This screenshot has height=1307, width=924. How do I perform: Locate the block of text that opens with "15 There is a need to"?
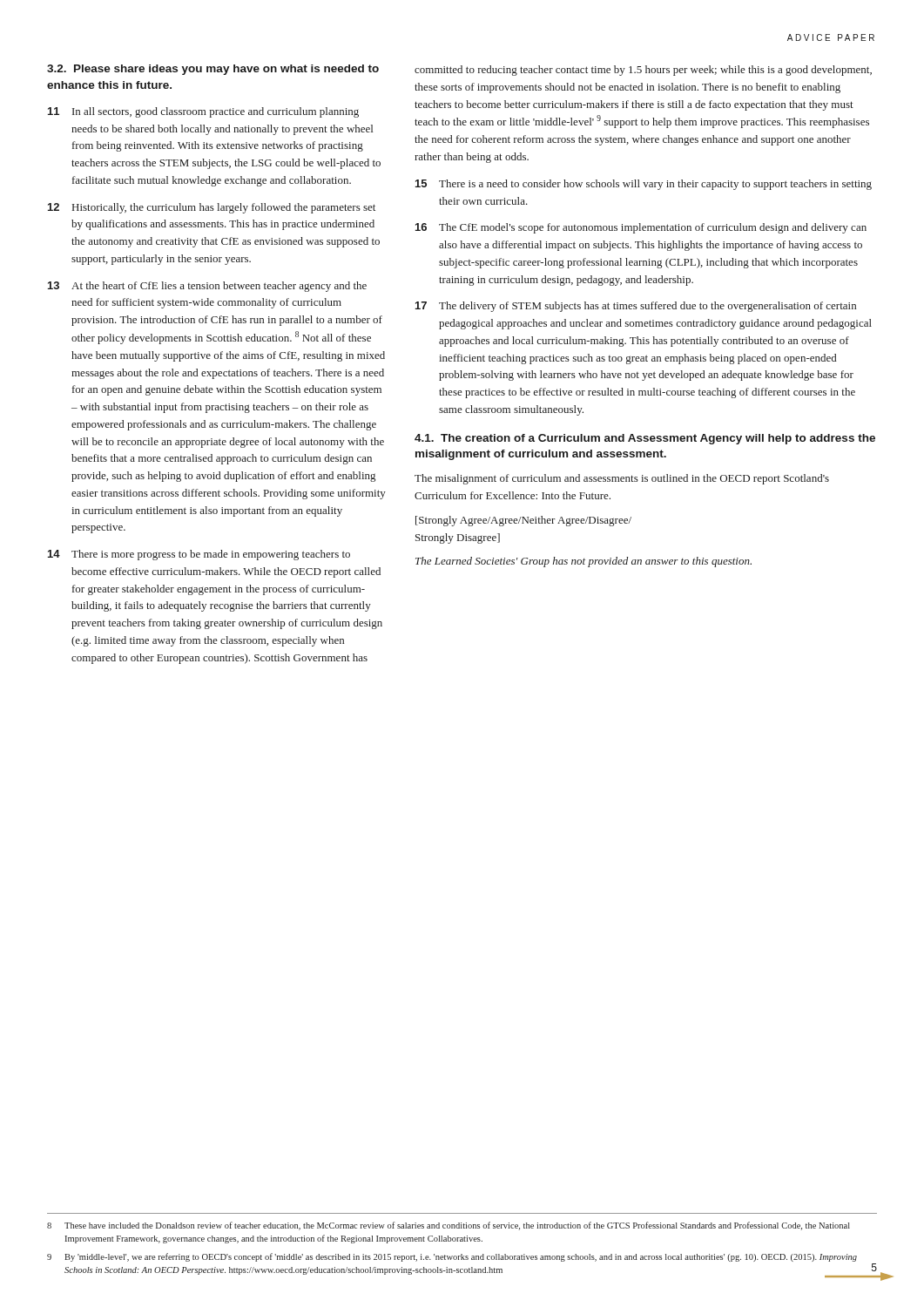[646, 192]
